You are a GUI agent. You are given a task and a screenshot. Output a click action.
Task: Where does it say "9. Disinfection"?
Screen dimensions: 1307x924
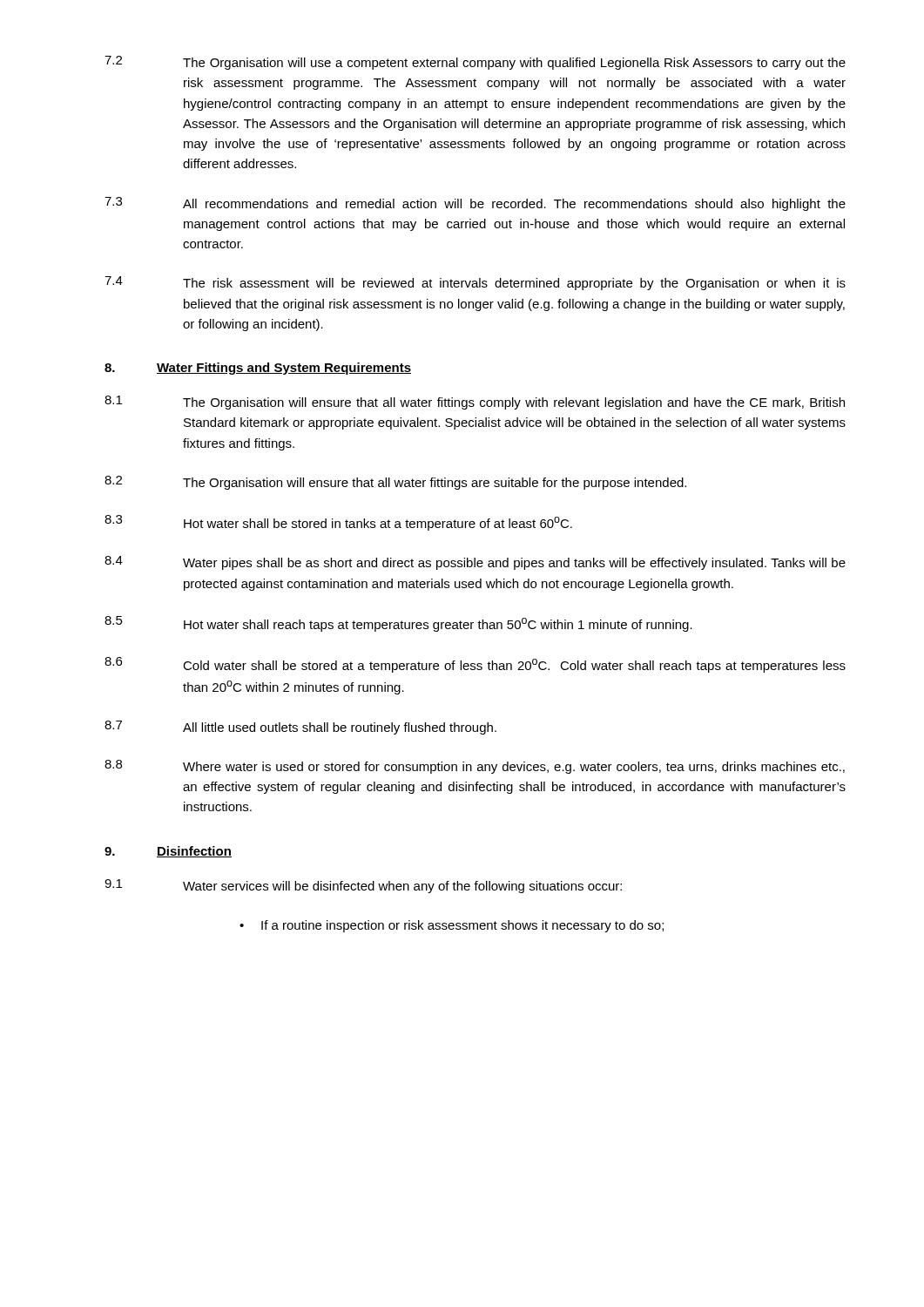coord(168,850)
